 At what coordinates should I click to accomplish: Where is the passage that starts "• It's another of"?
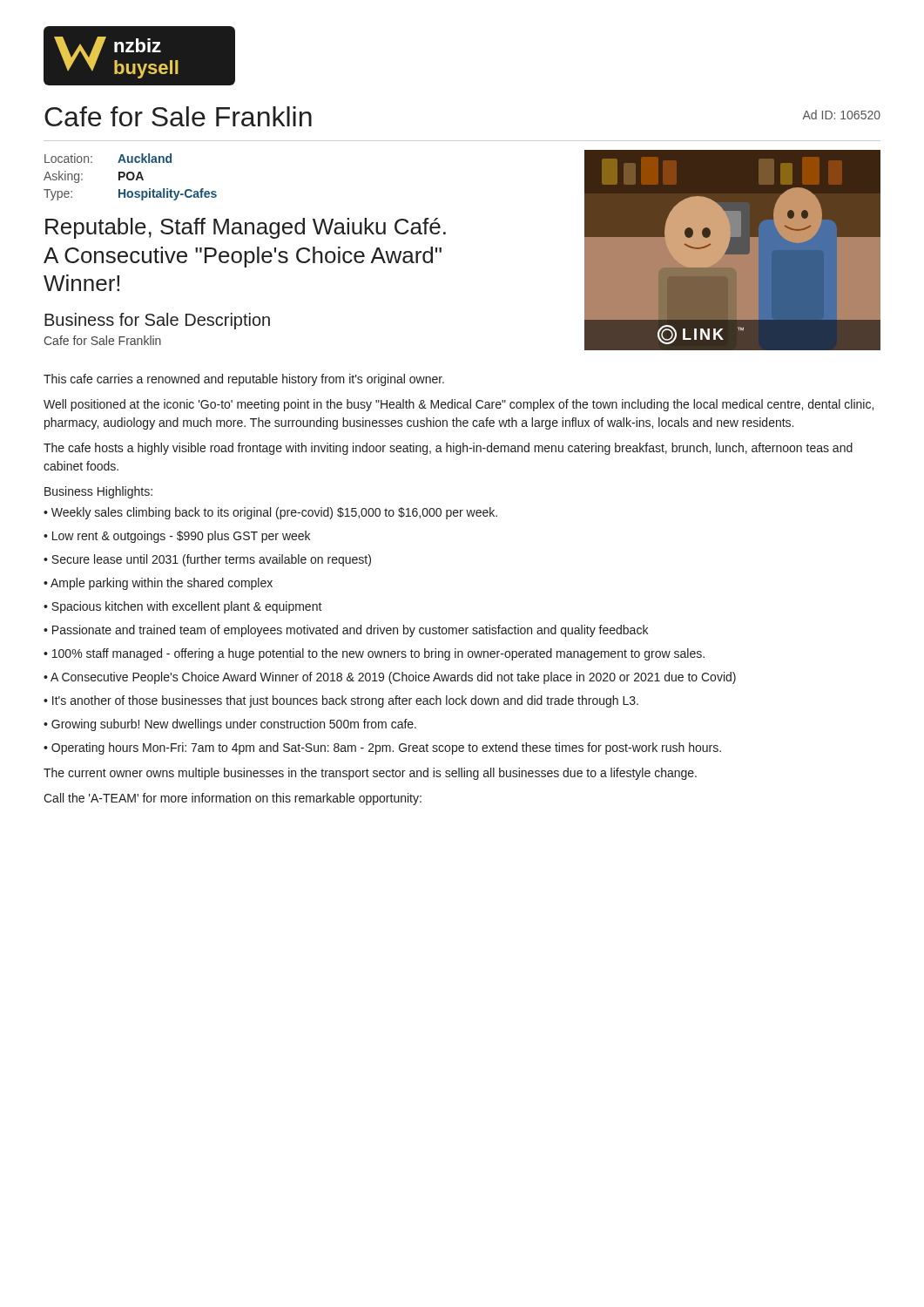tap(341, 700)
